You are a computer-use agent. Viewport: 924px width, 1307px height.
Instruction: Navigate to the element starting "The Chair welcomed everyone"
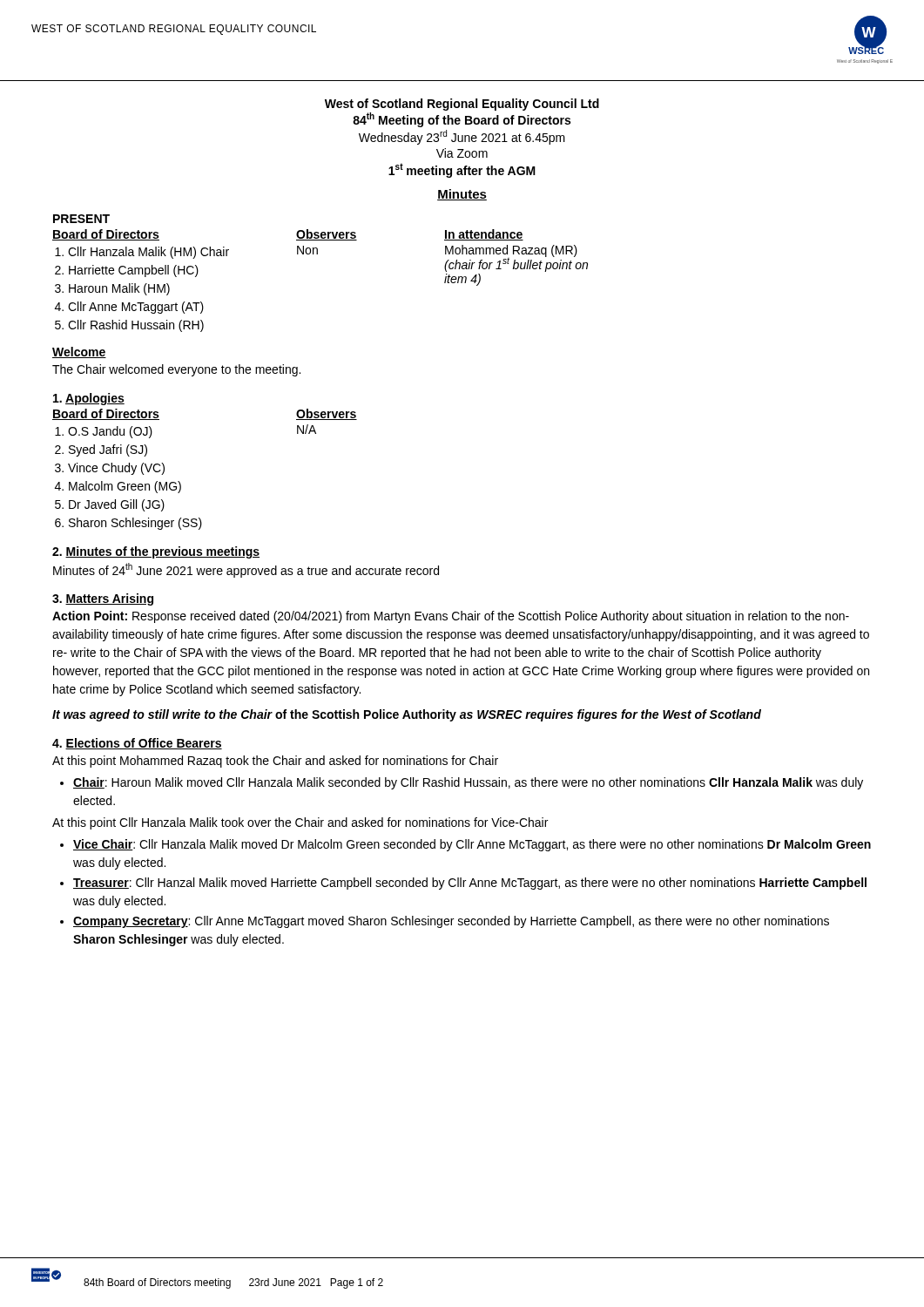177,369
